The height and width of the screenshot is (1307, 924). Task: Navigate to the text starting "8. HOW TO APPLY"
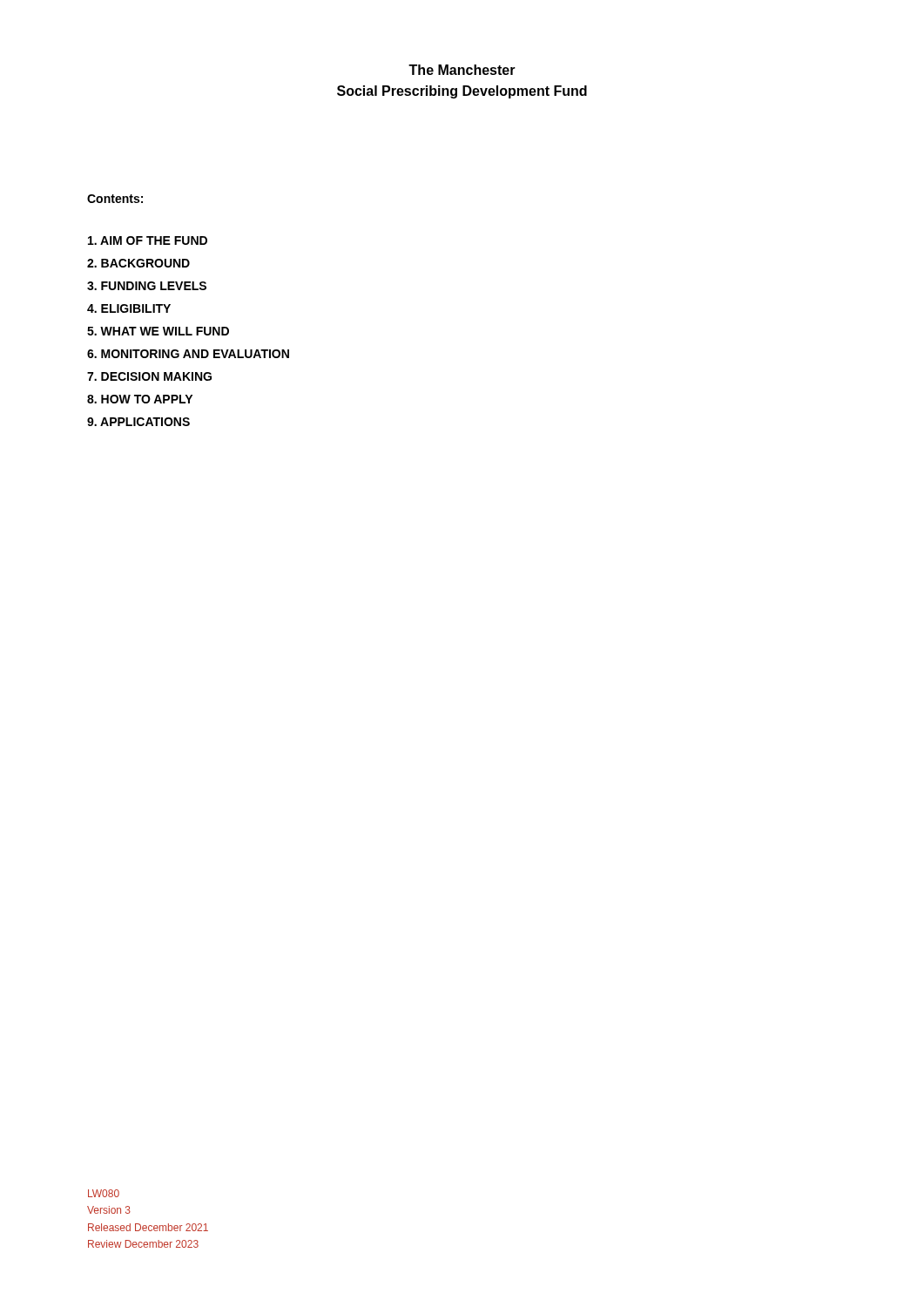140,399
